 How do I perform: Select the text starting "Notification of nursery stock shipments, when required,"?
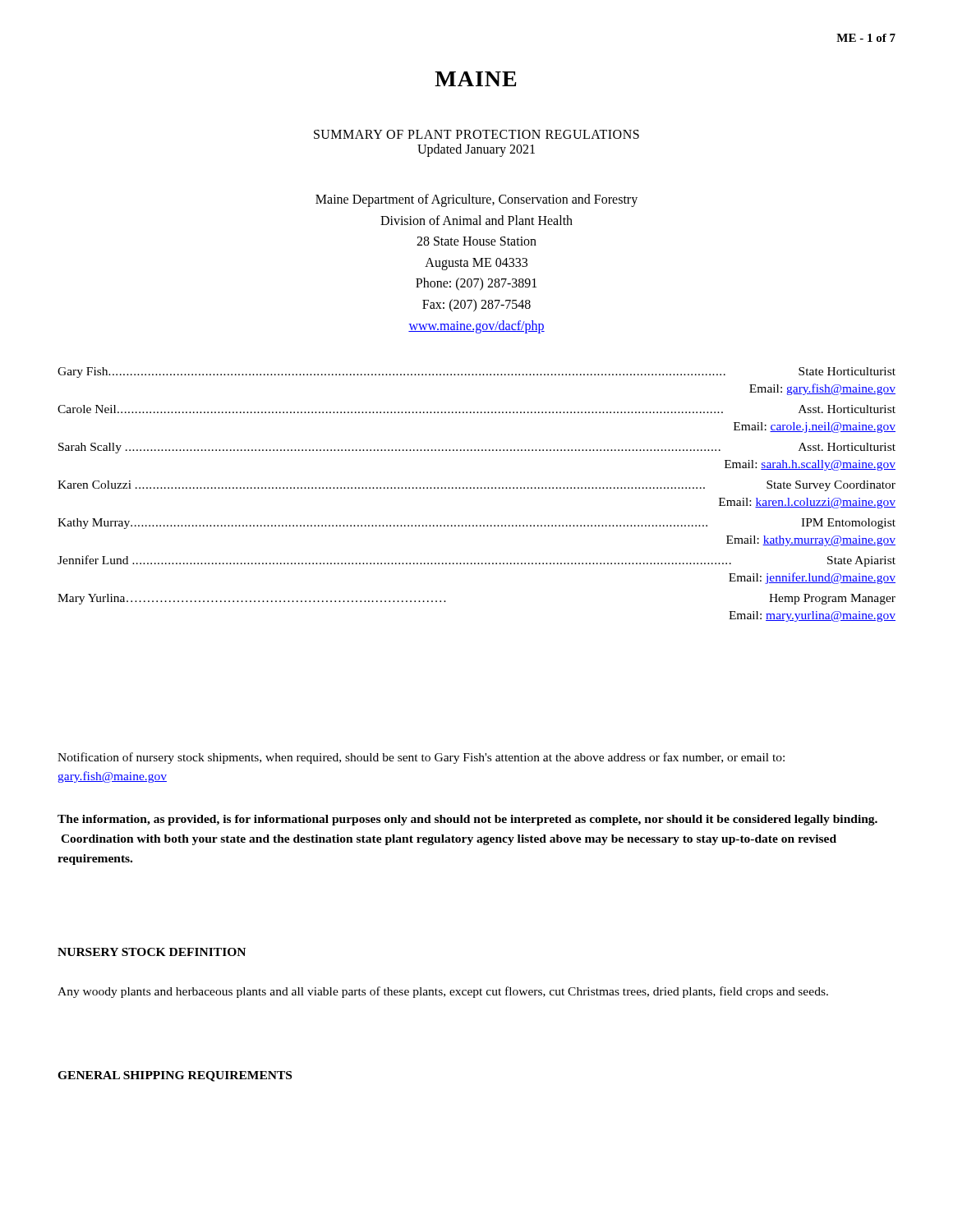[x=422, y=766]
